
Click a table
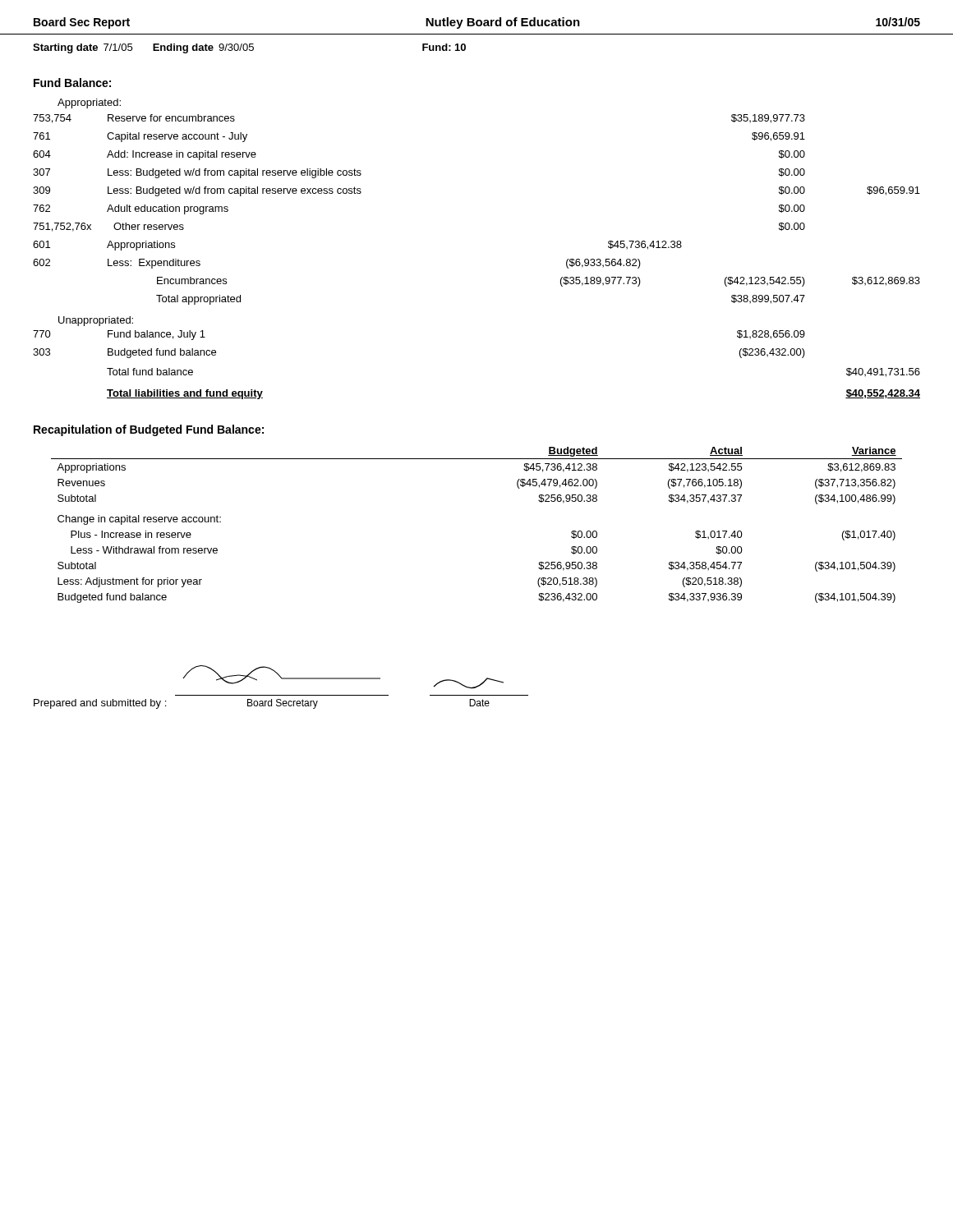pyautogui.click(x=476, y=524)
